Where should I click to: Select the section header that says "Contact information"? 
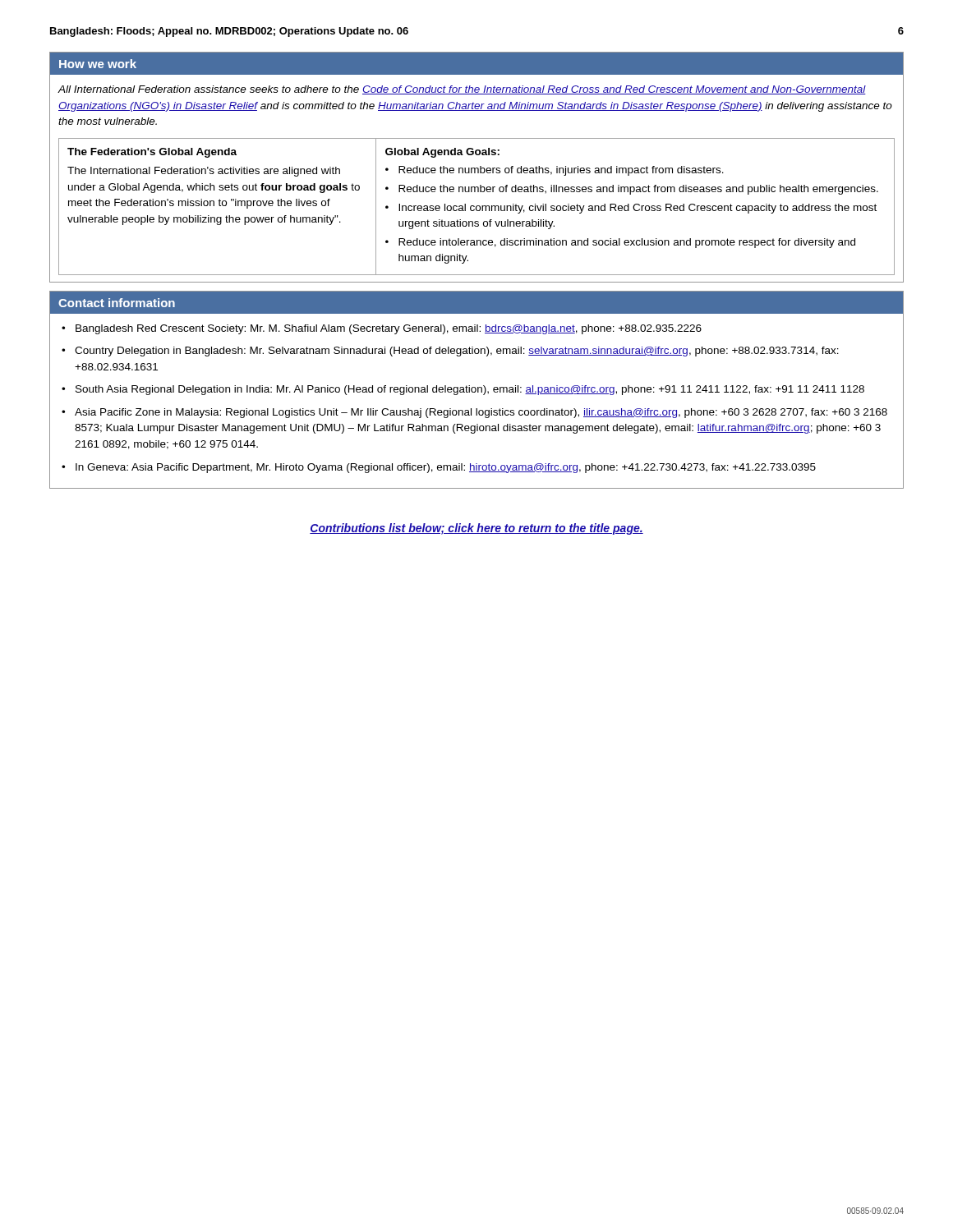[117, 302]
